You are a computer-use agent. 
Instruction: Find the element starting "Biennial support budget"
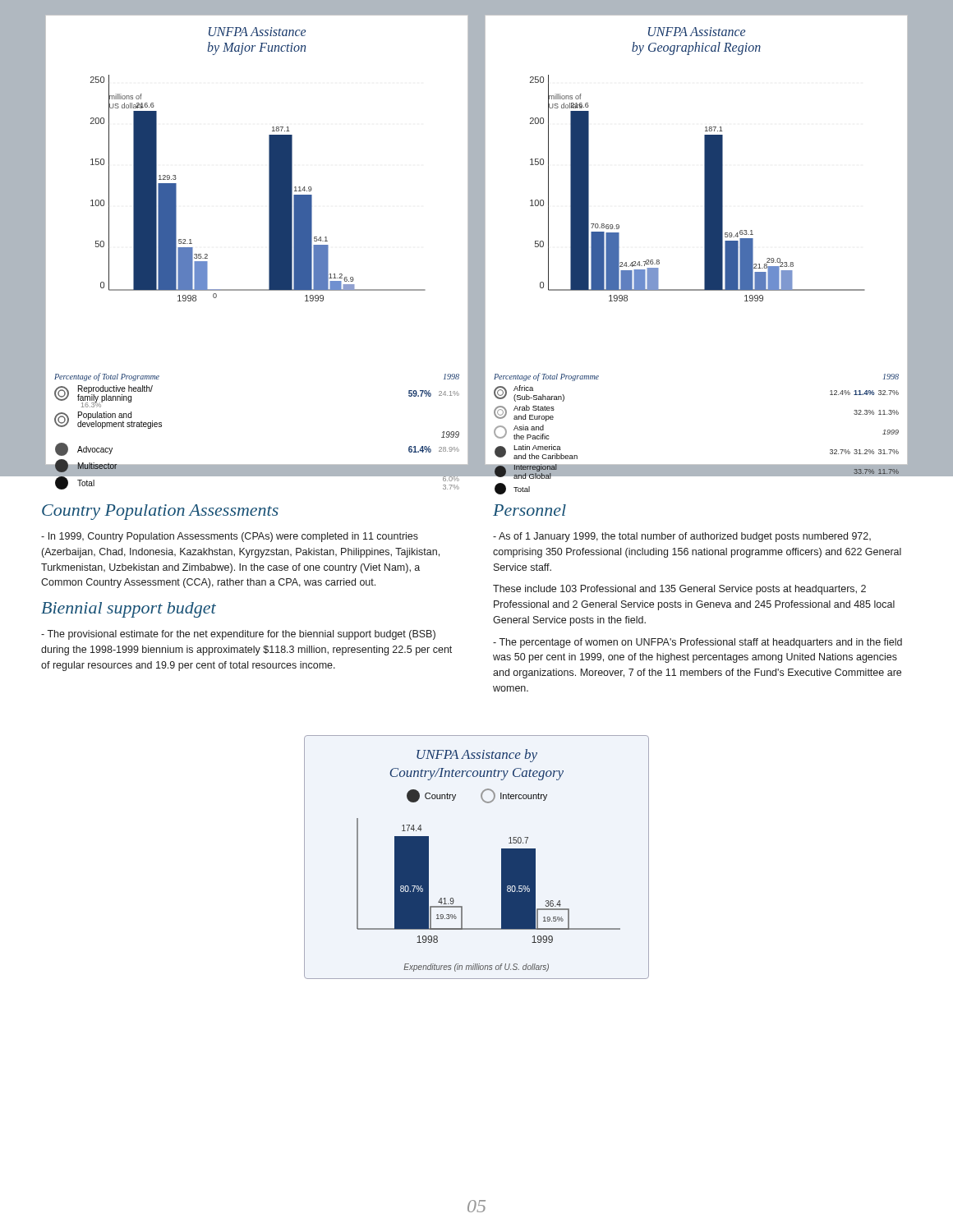click(x=129, y=610)
